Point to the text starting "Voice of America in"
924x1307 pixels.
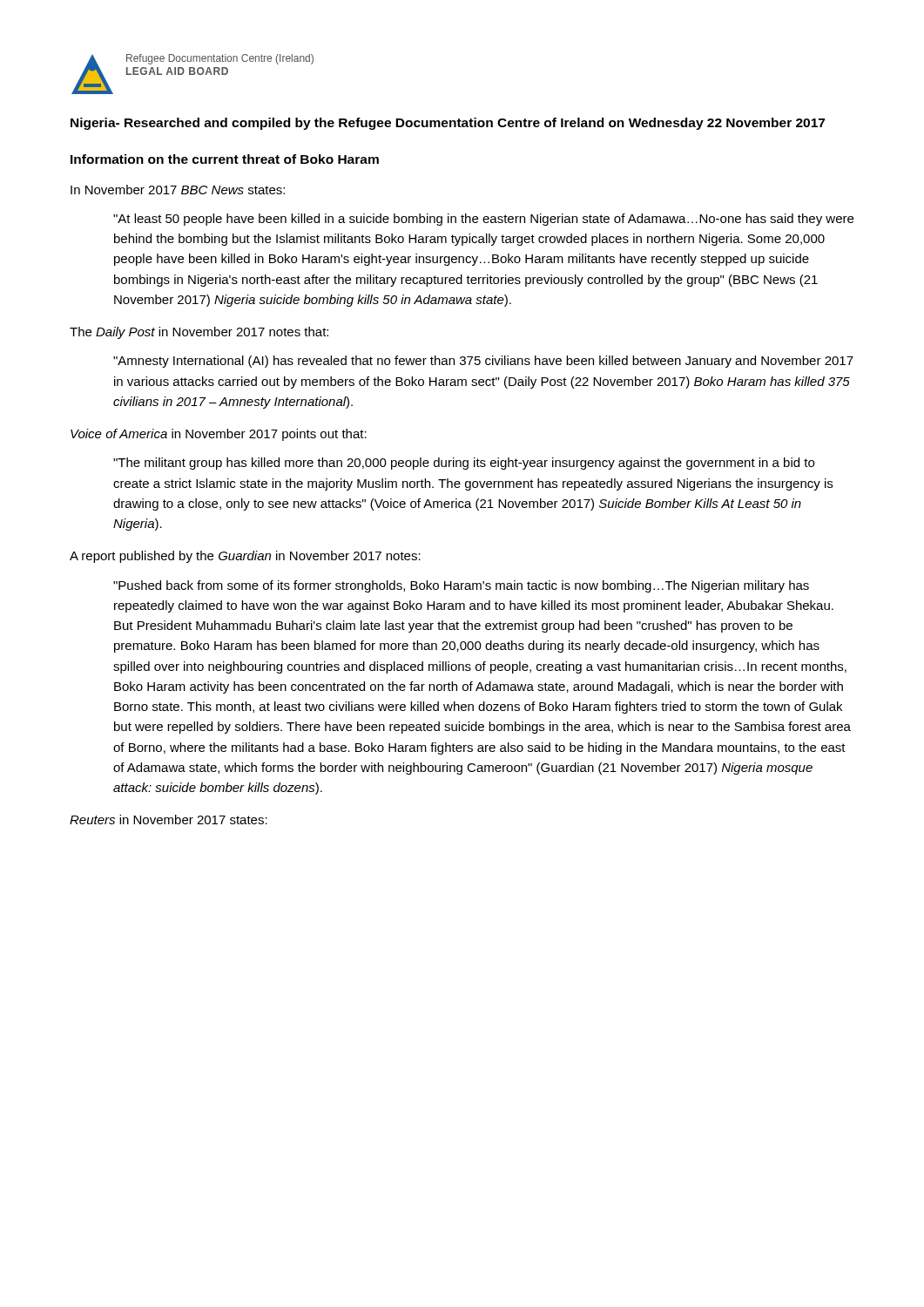tap(218, 434)
